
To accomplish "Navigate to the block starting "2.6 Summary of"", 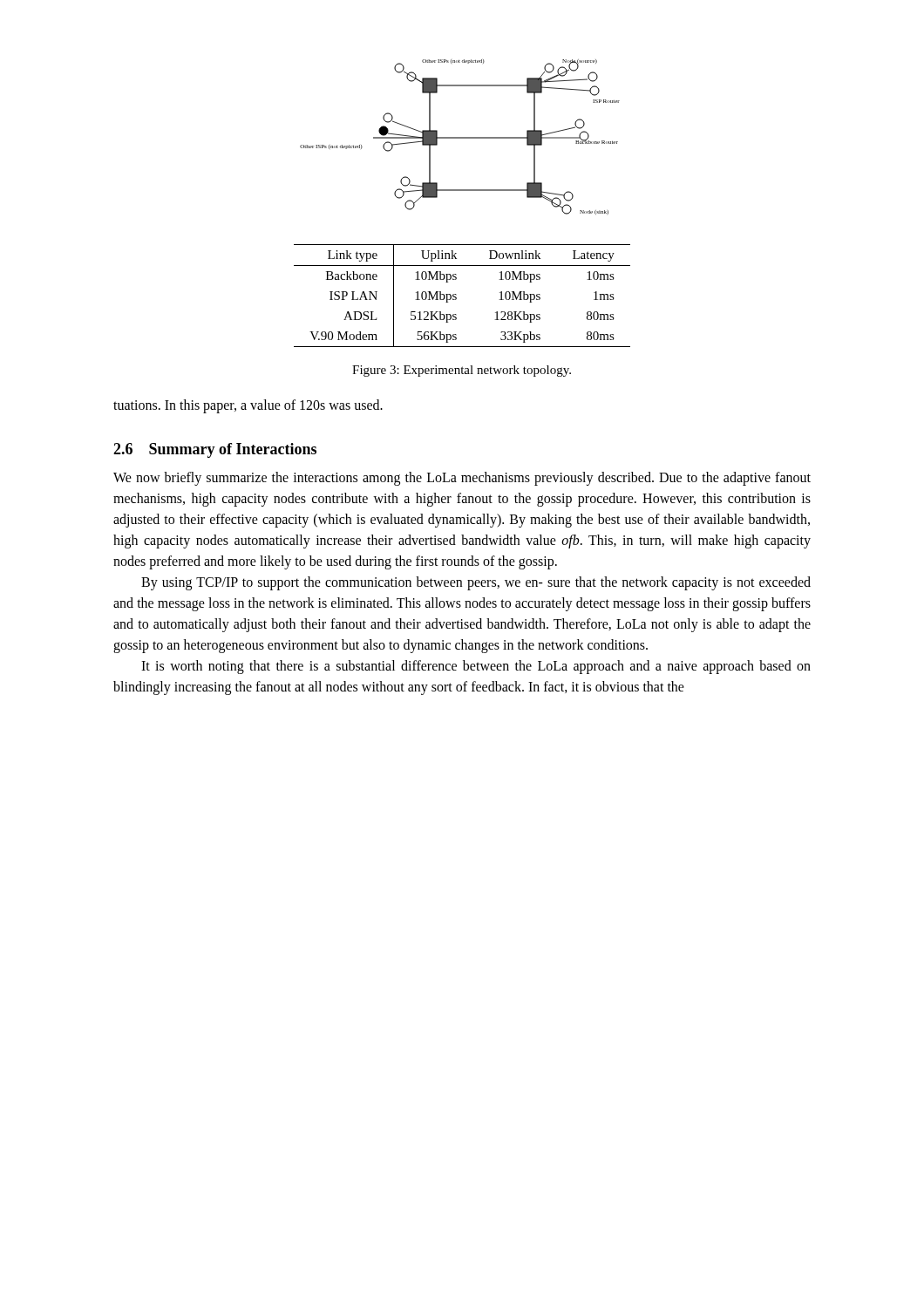I will [x=215, y=449].
